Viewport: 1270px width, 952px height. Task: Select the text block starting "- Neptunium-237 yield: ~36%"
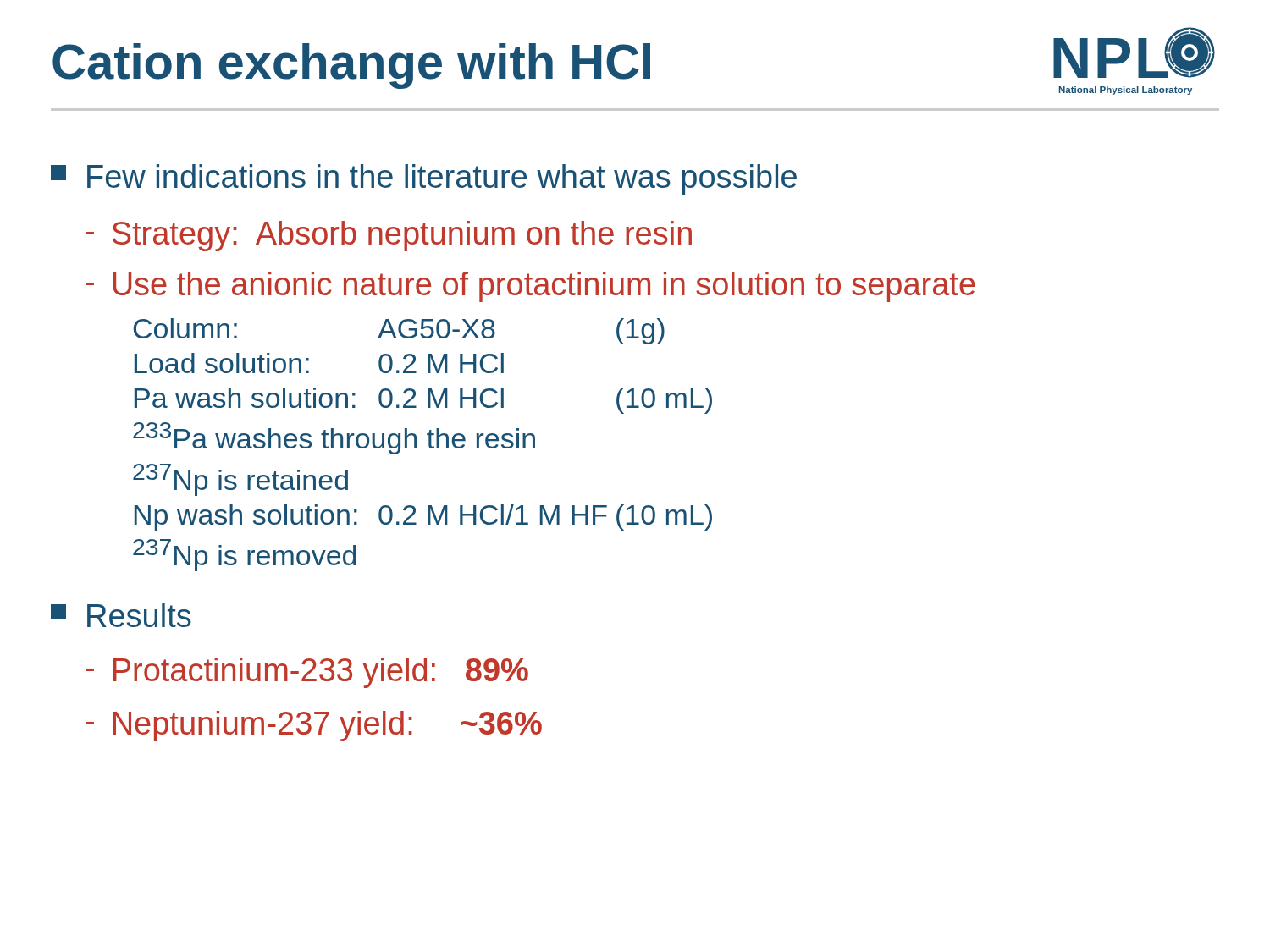[314, 724]
